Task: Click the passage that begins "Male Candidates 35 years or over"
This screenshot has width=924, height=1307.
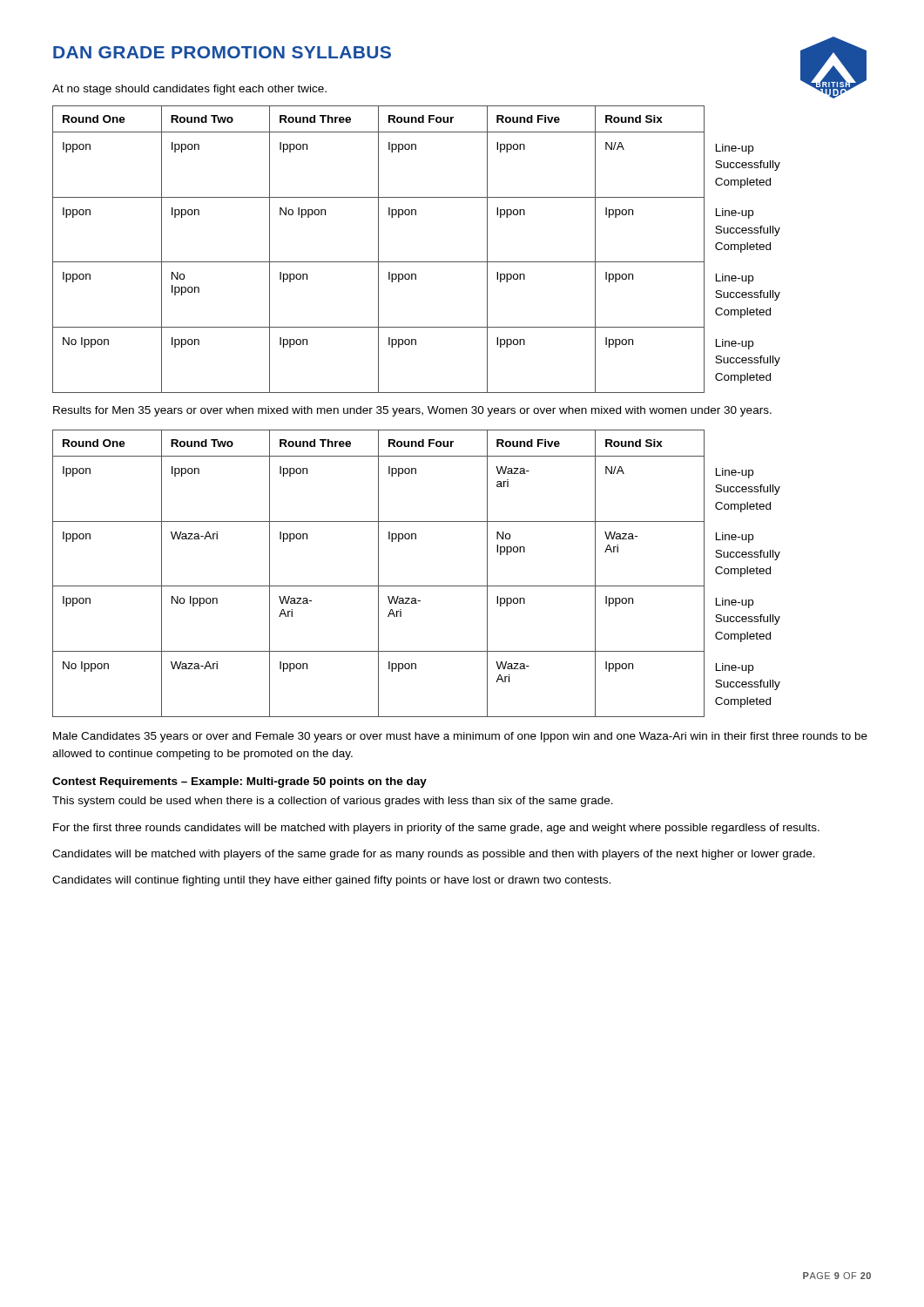Action: pos(460,744)
